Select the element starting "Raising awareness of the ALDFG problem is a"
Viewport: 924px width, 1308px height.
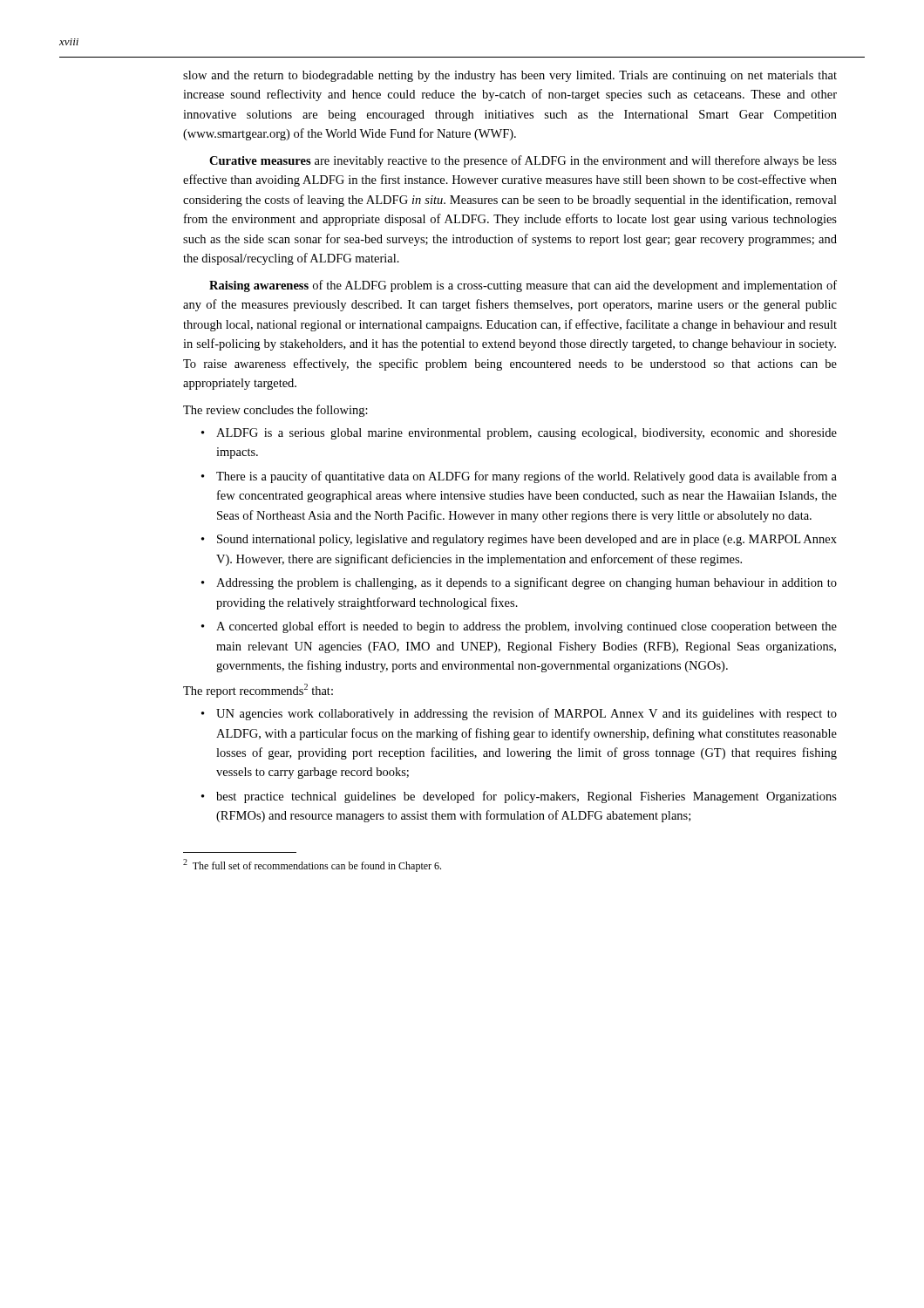click(510, 334)
